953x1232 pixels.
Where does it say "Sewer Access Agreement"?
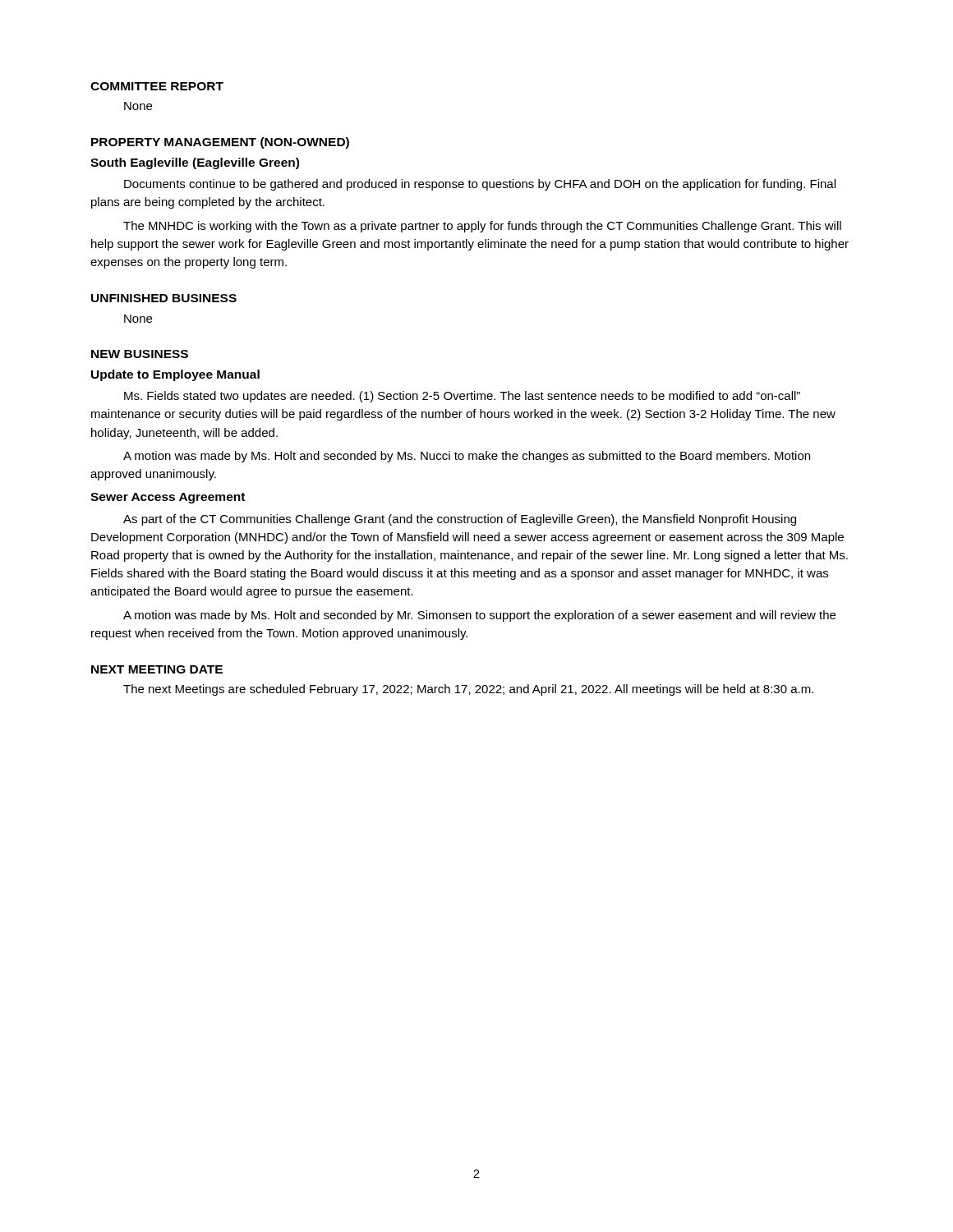(x=168, y=497)
